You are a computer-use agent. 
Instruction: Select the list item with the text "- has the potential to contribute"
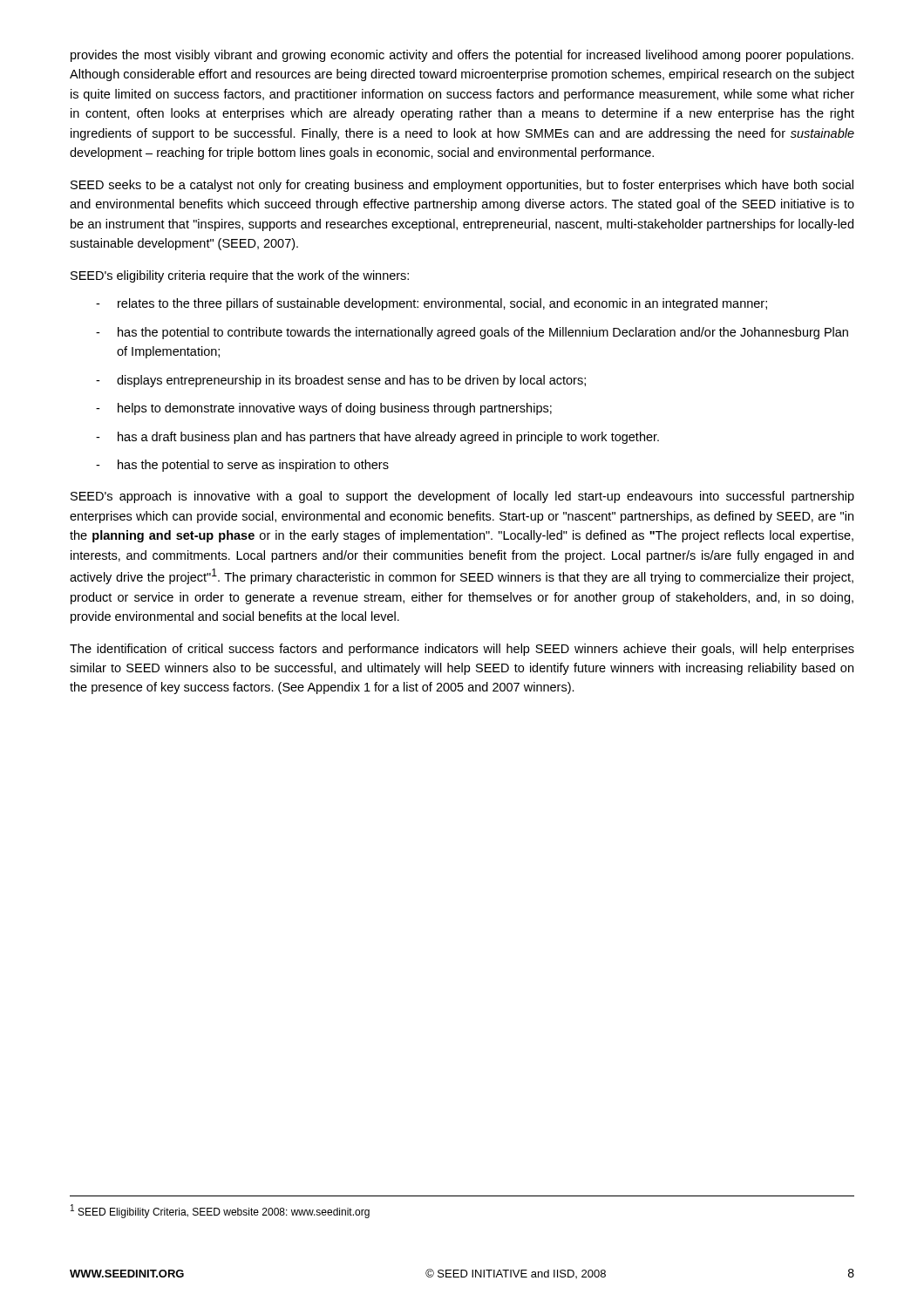[x=475, y=342]
